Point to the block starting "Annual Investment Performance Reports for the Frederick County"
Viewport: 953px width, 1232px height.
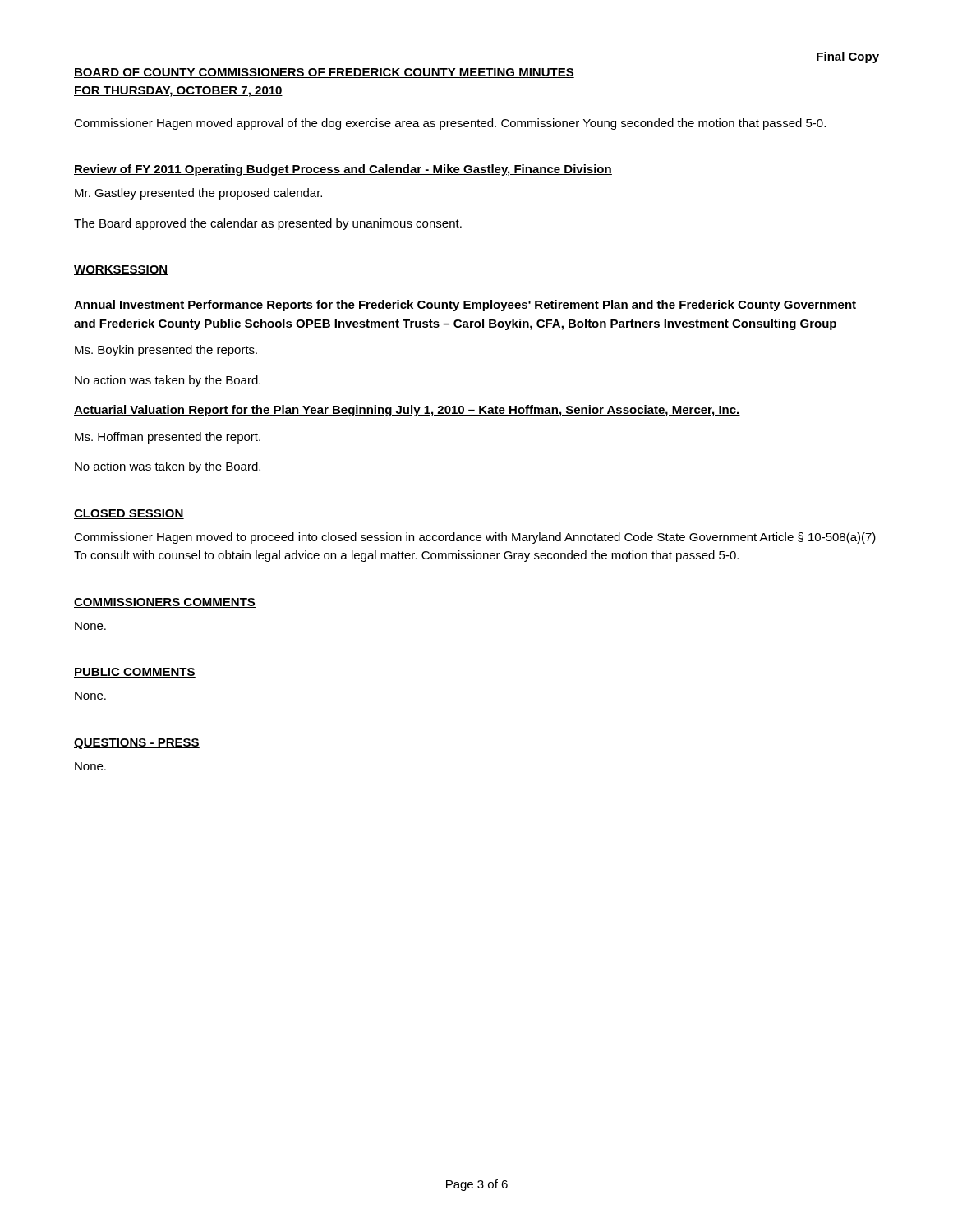(465, 314)
